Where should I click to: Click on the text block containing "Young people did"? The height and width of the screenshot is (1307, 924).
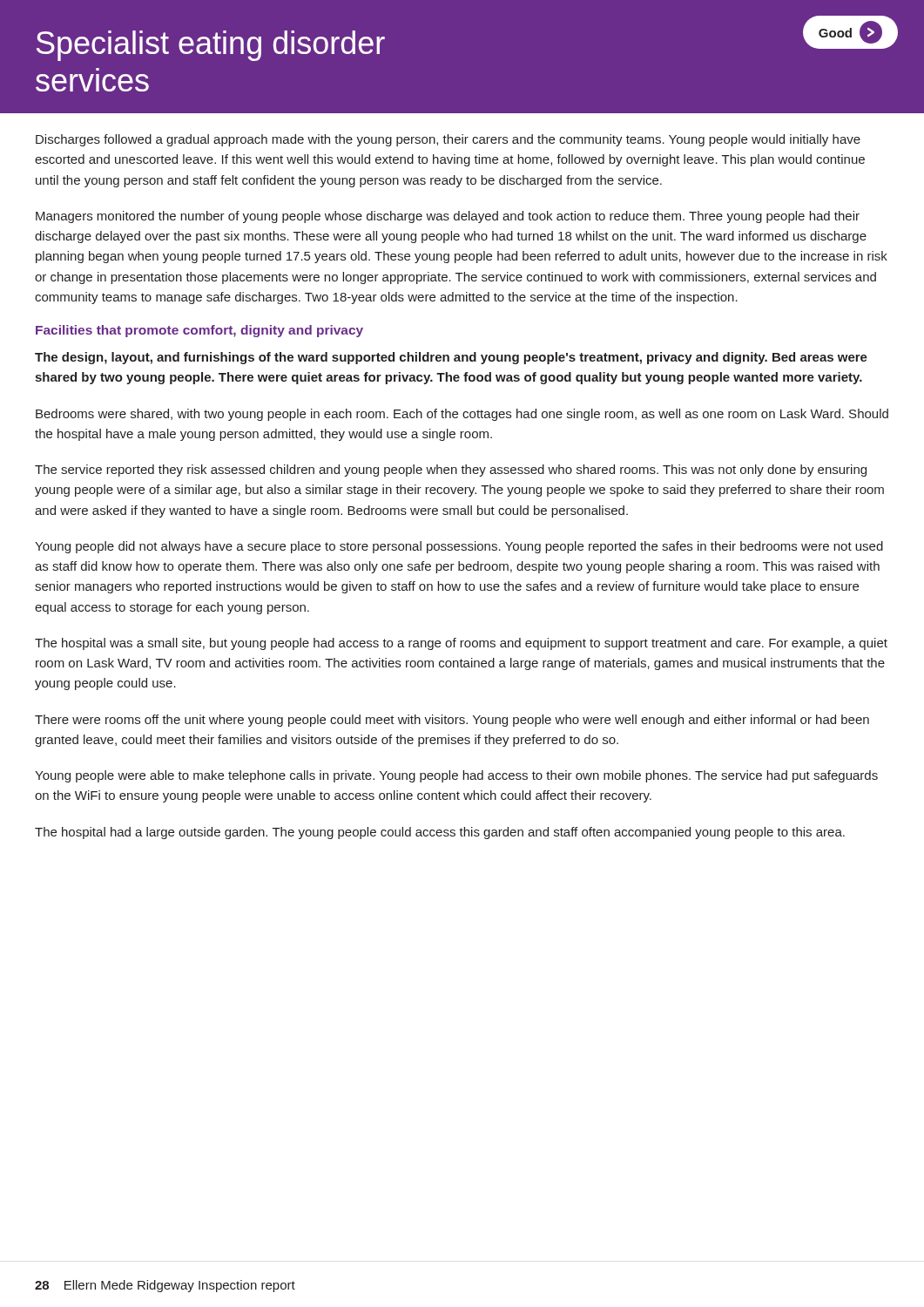point(459,576)
